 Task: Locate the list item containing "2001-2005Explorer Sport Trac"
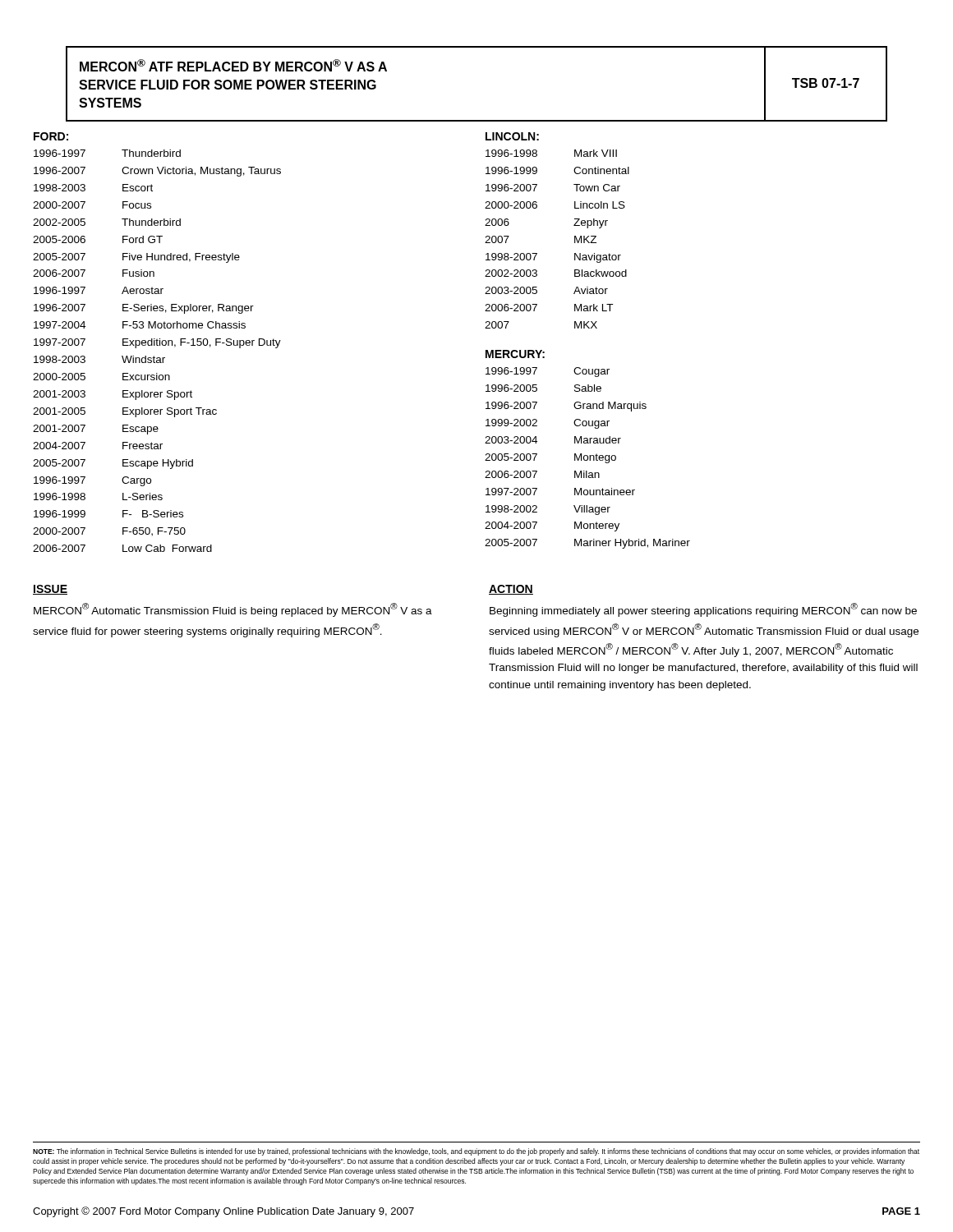pyautogui.click(x=125, y=412)
